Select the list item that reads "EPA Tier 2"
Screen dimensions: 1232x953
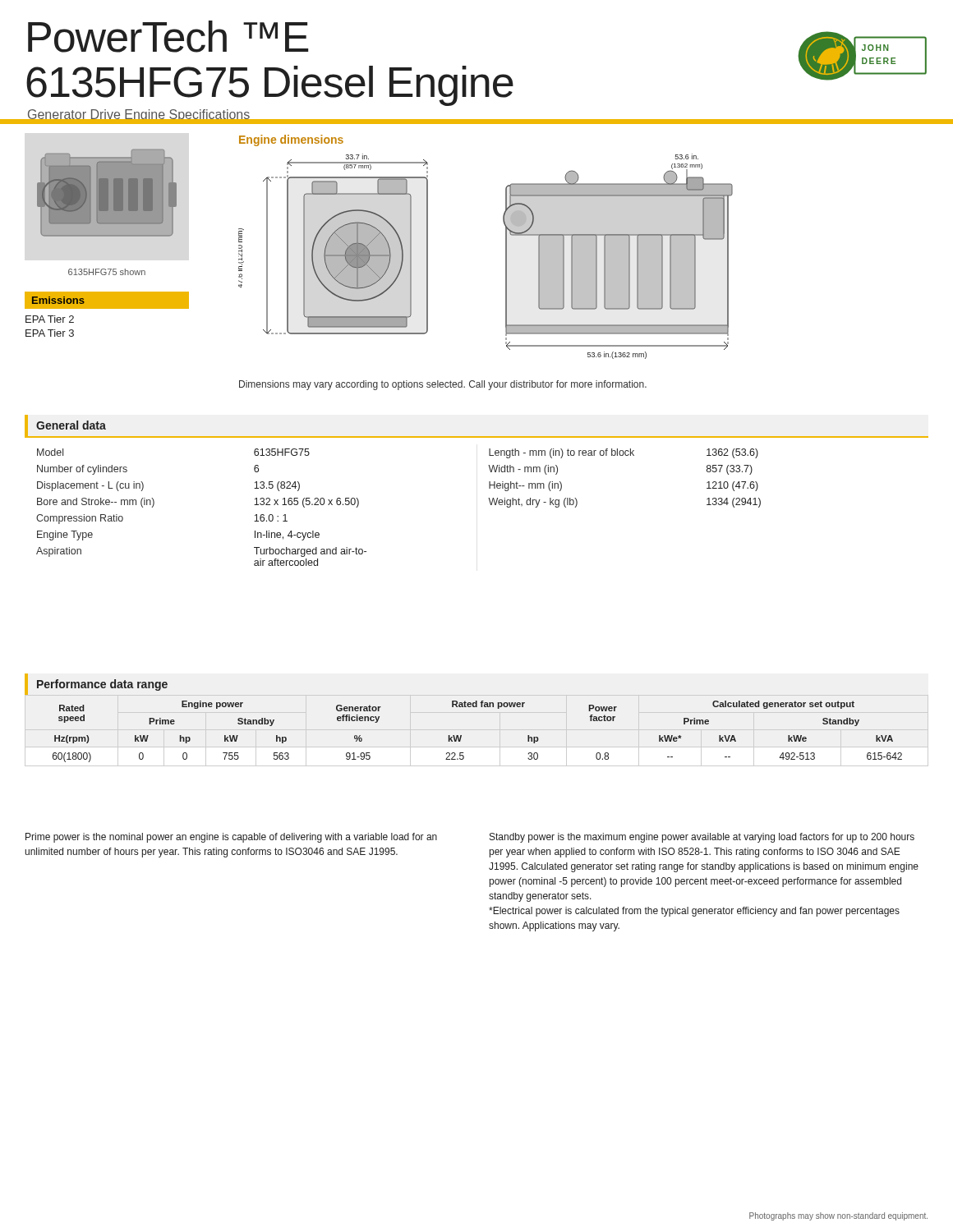[x=50, y=319]
